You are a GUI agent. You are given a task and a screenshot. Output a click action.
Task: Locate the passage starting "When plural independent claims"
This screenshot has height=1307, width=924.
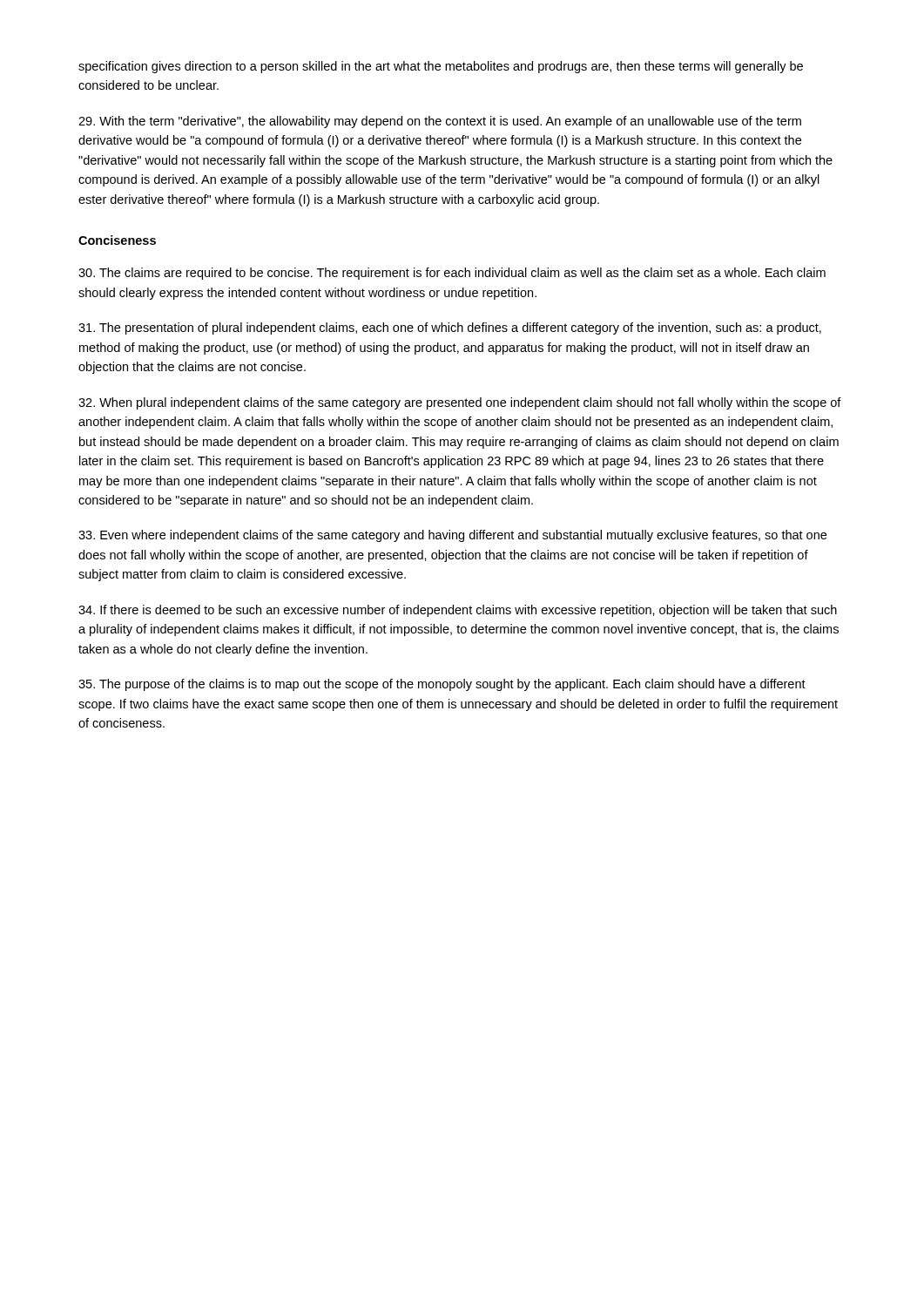pos(460,451)
